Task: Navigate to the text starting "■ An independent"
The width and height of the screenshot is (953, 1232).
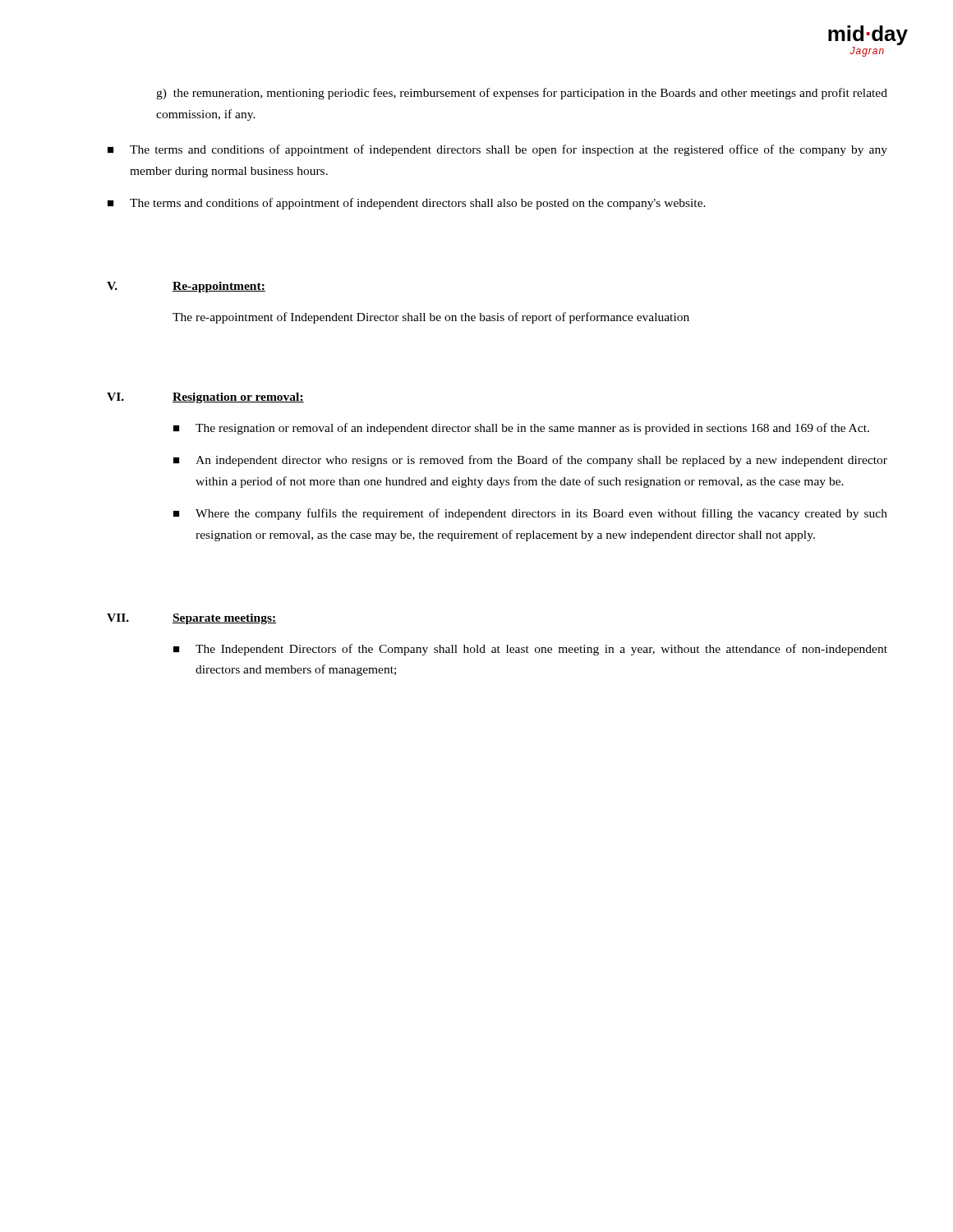Action: tap(530, 471)
